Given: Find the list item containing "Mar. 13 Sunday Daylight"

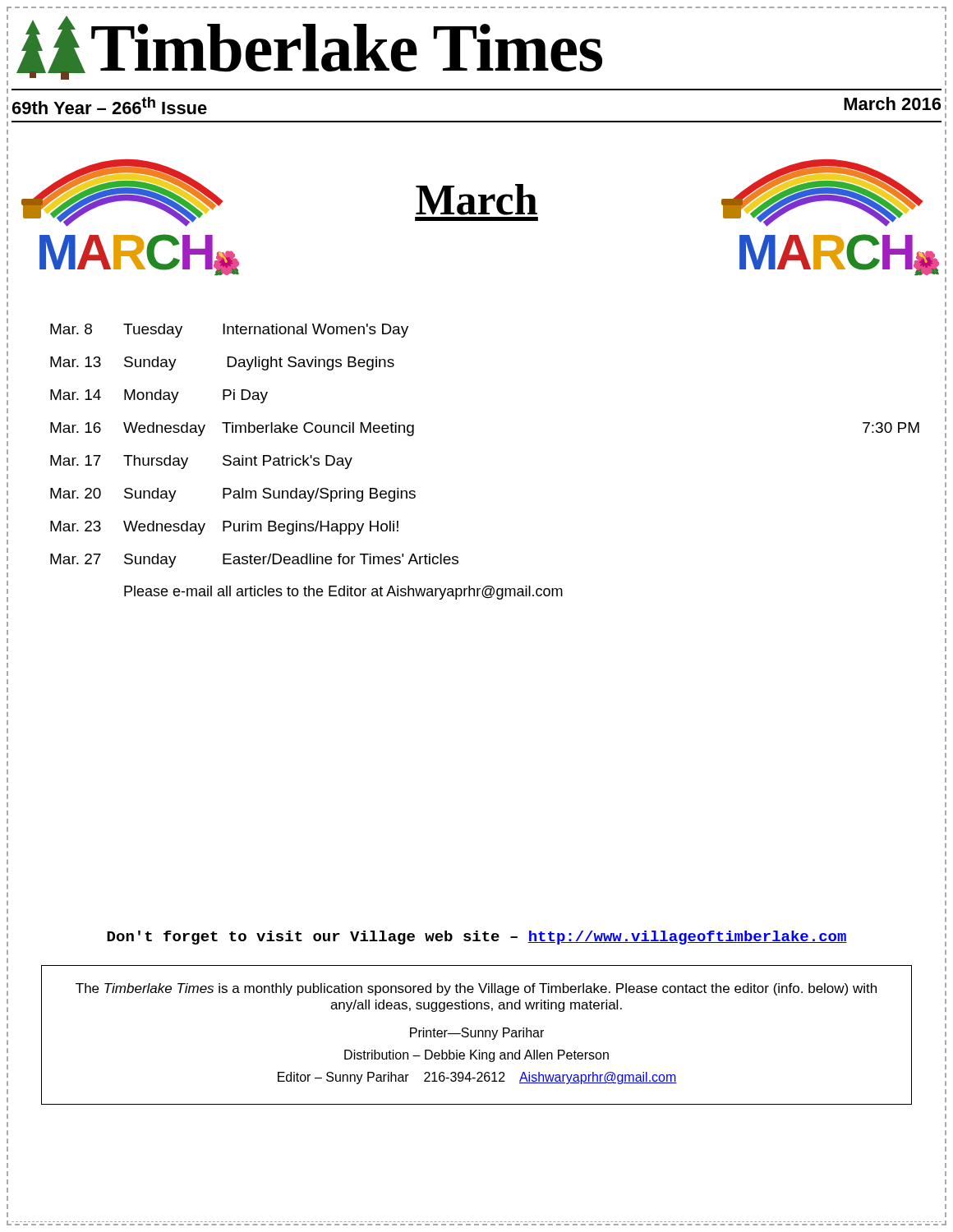Looking at the screenshot, I should 69,363.
